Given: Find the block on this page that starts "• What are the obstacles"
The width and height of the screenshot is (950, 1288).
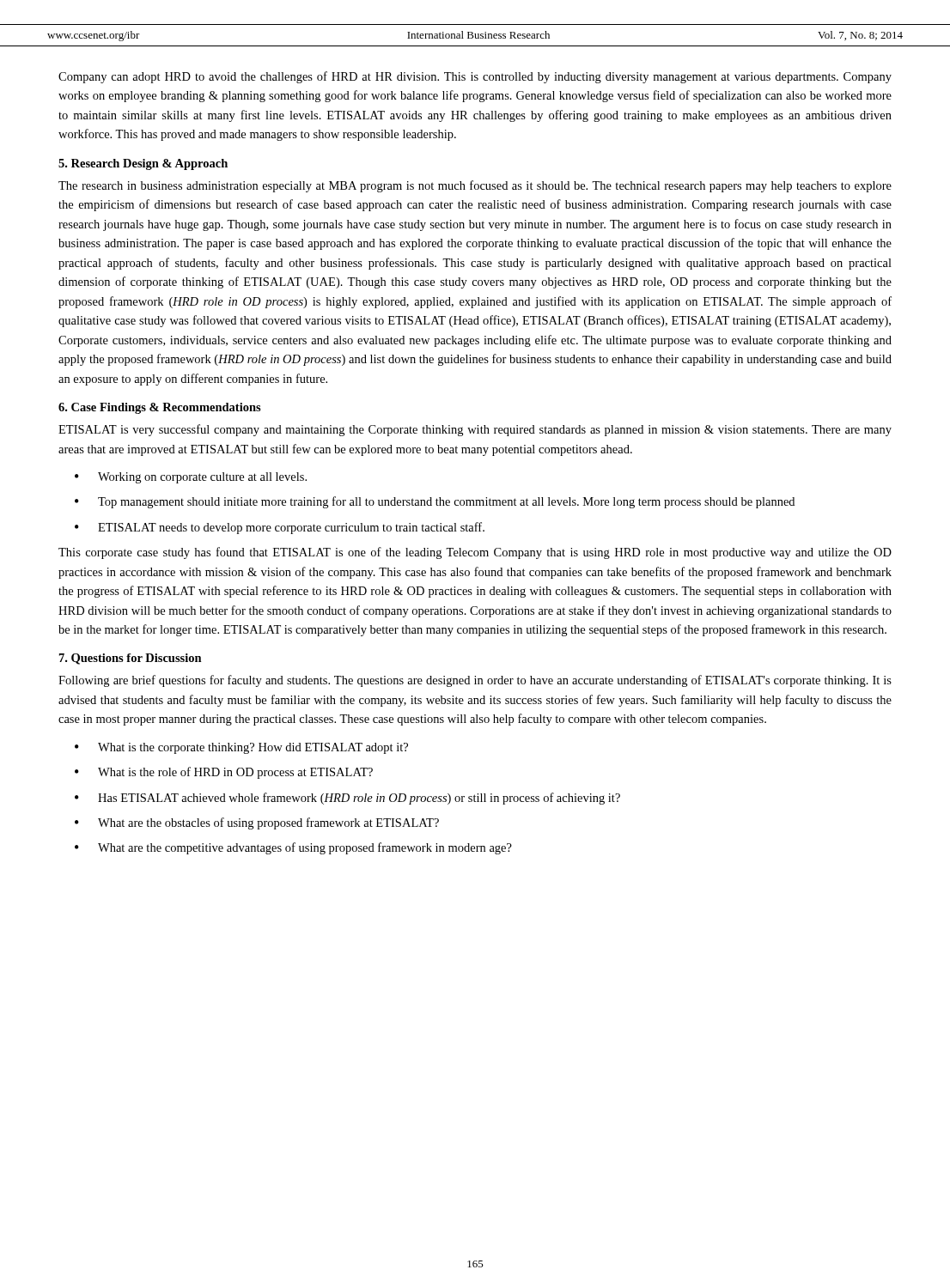Looking at the screenshot, I should pyautogui.click(x=257, y=823).
